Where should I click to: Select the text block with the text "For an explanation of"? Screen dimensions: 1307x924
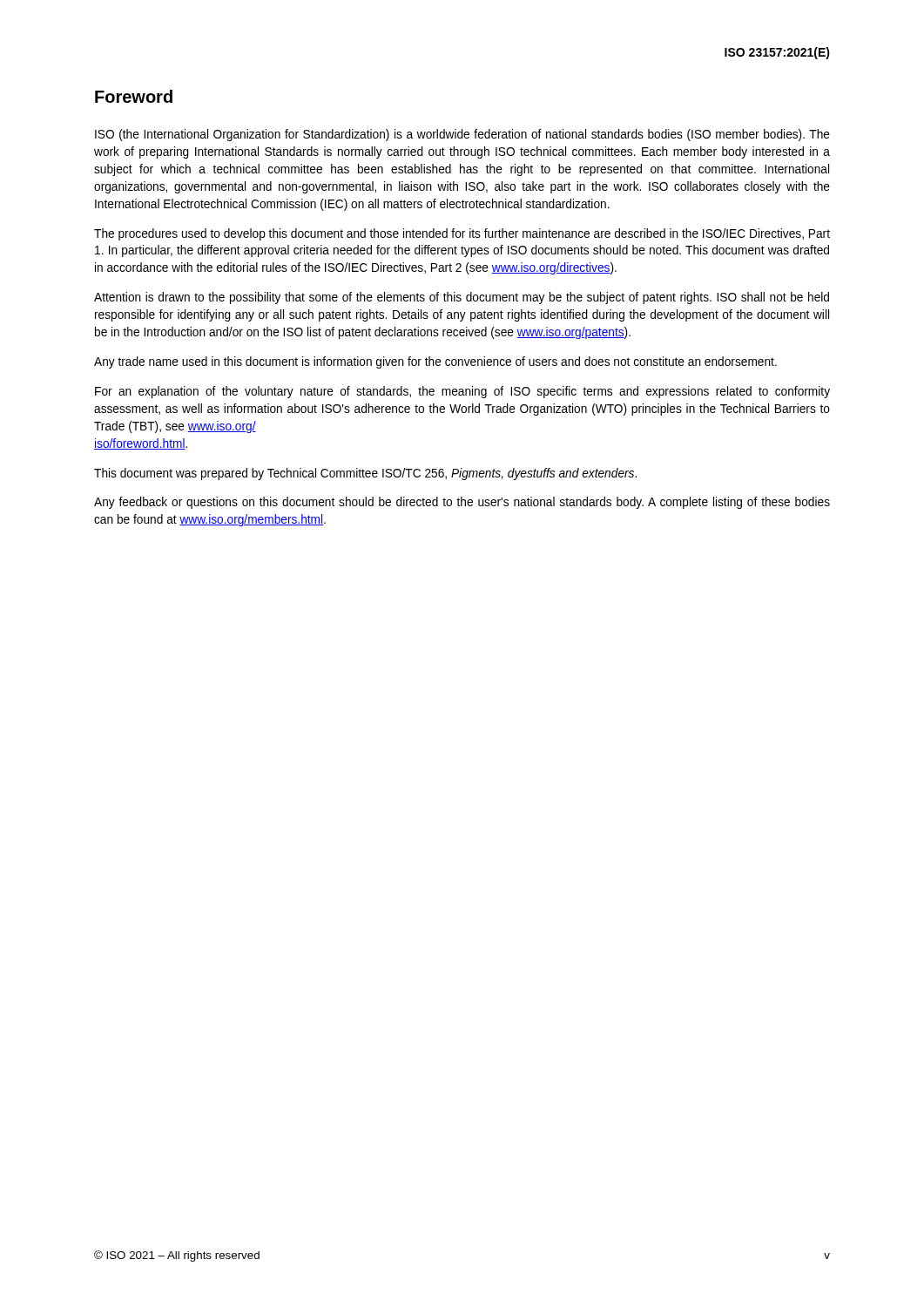(x=462, y=418)
